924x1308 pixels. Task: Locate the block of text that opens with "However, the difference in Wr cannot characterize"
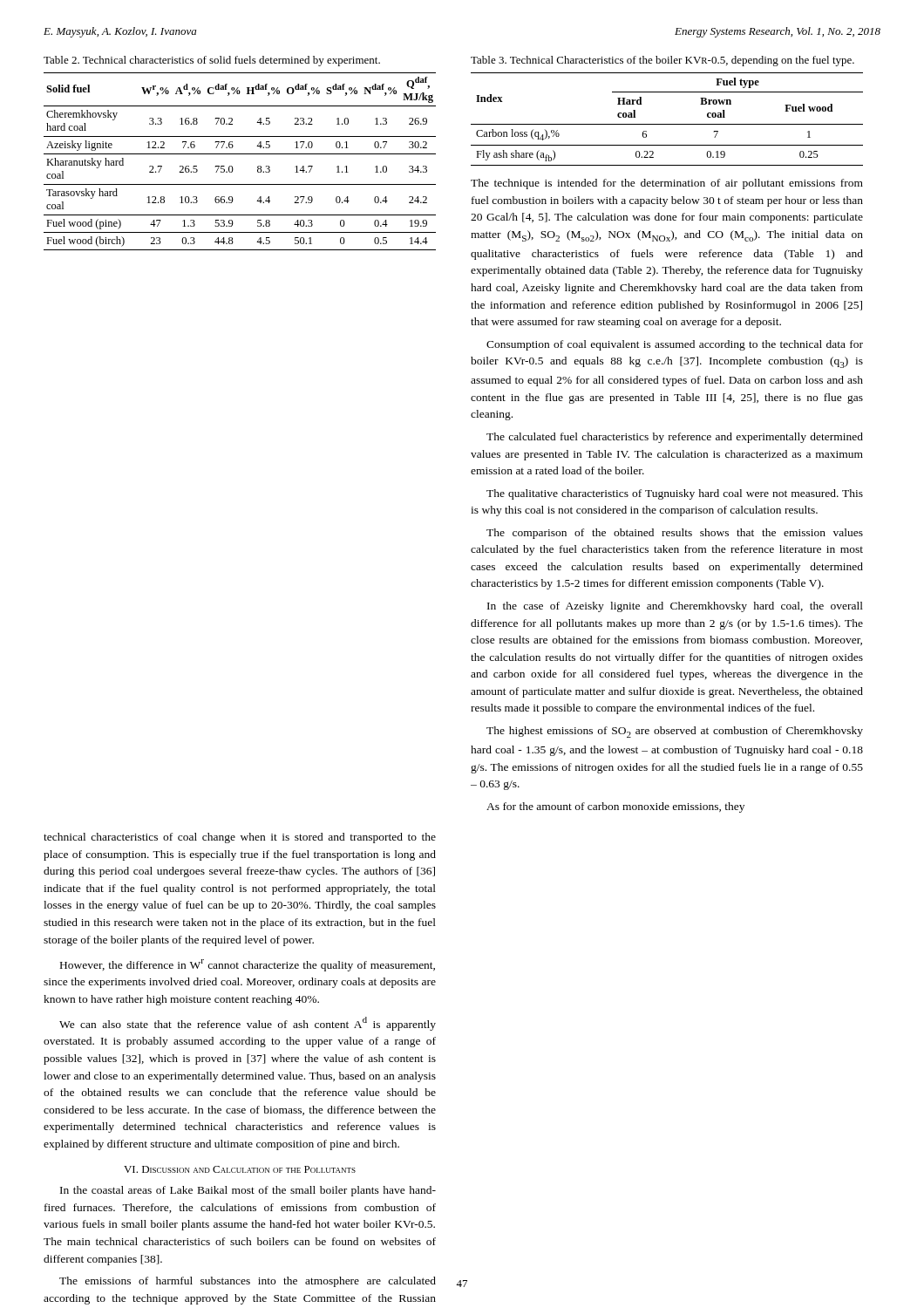tap(240, 980)
